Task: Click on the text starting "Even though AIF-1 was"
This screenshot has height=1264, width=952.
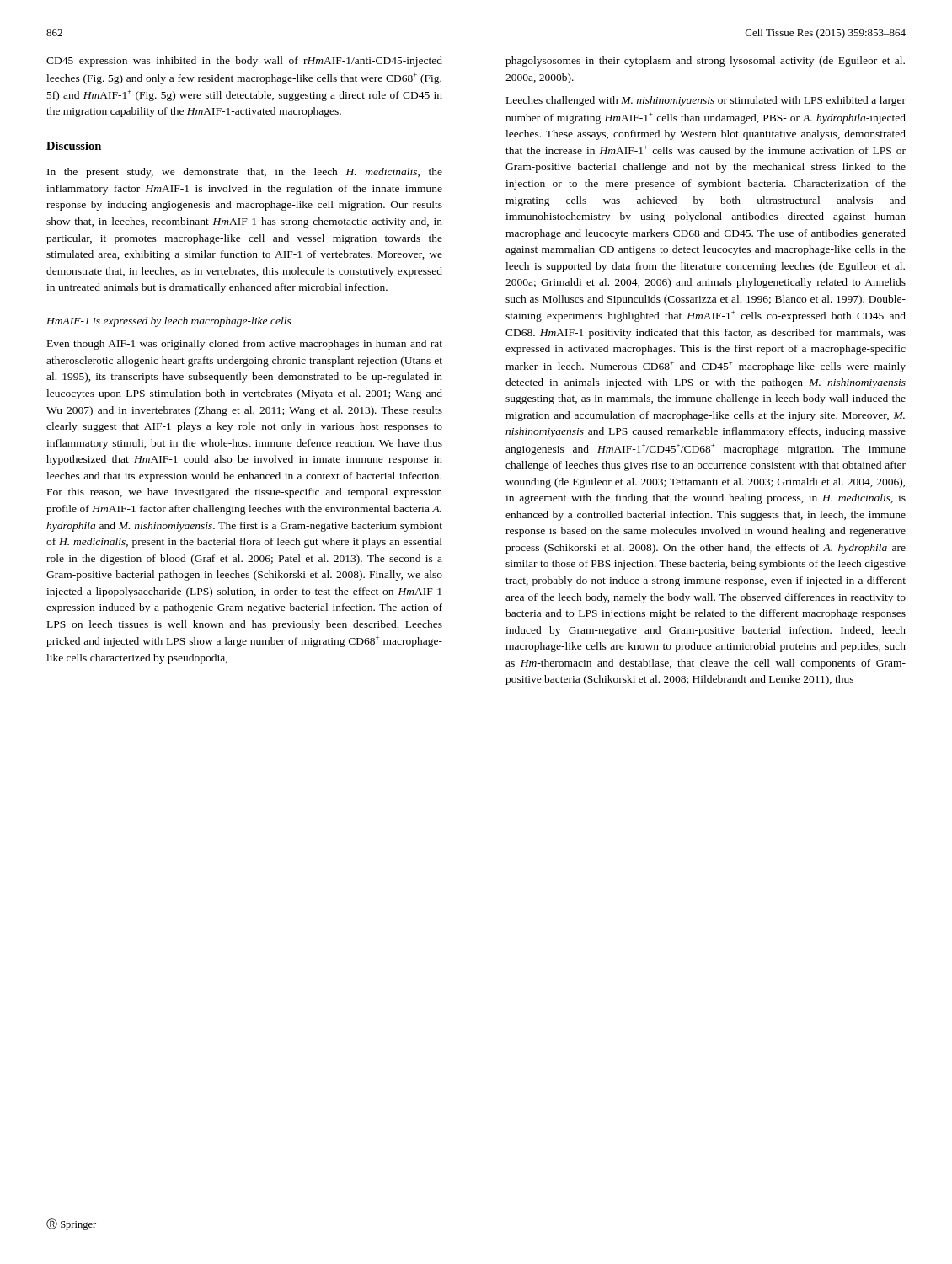Action: click(x=244, y=501)
